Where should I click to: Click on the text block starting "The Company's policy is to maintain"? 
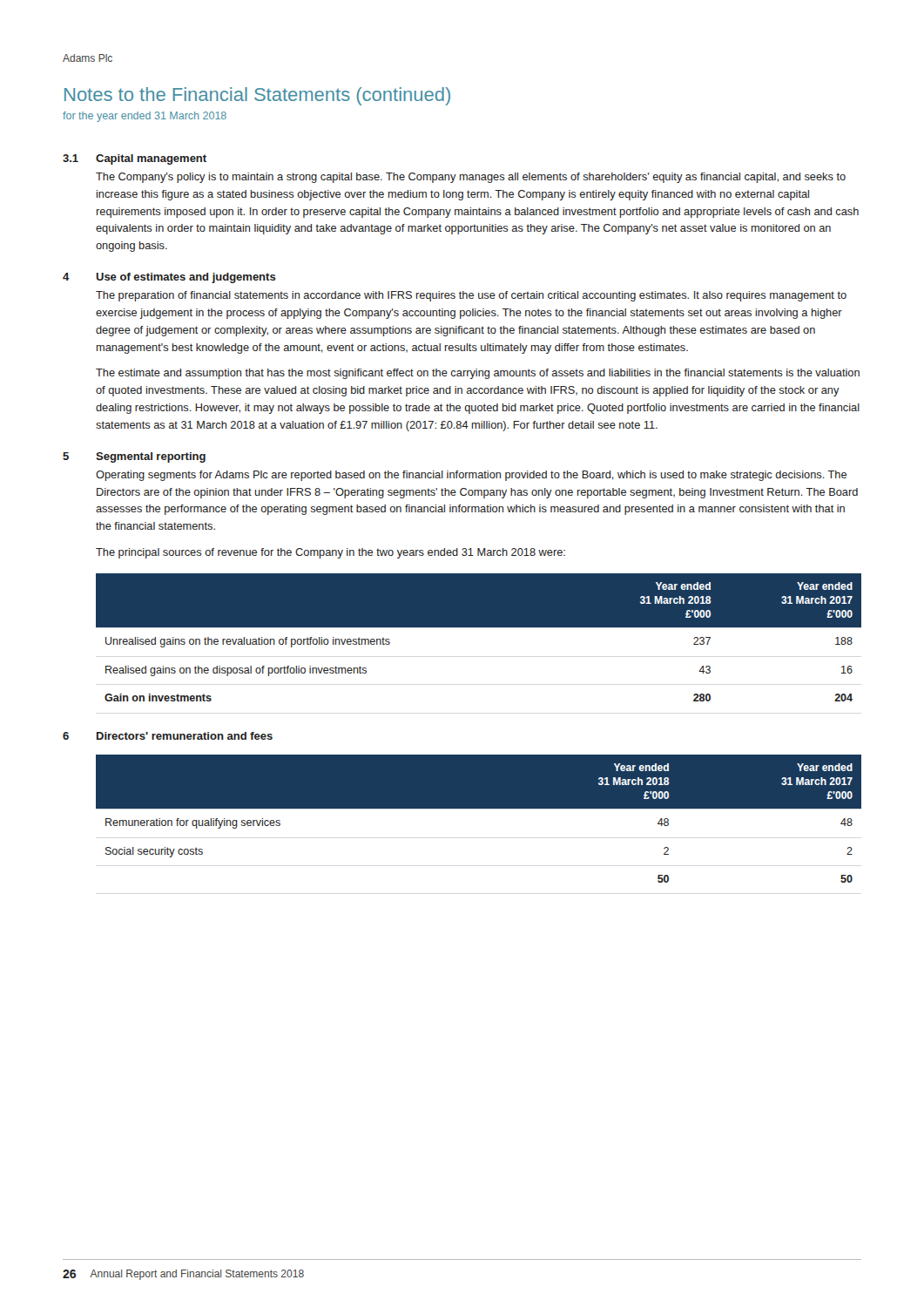(479, 211)
